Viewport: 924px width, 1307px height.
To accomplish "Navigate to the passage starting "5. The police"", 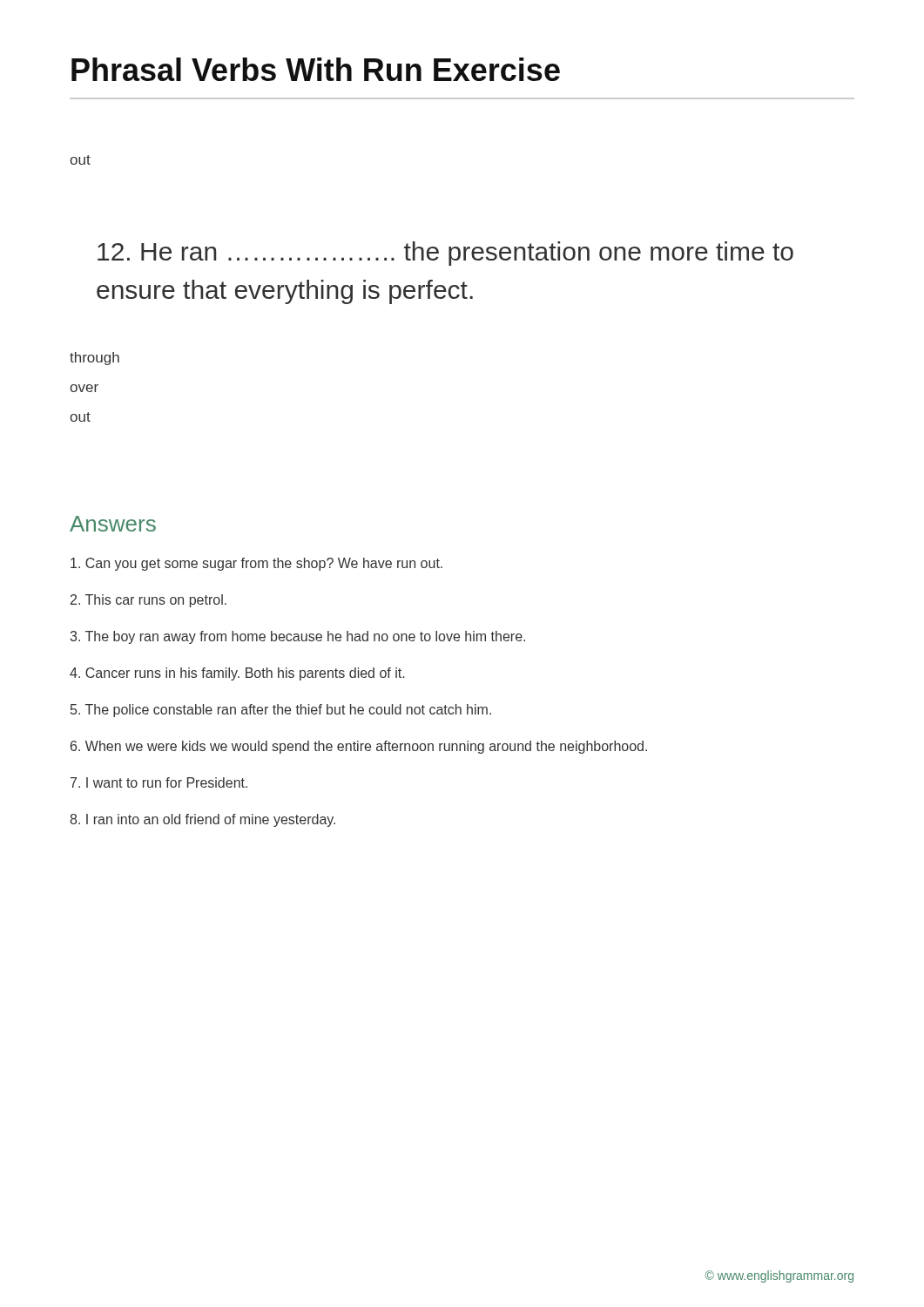I will (x=281, y=710).
